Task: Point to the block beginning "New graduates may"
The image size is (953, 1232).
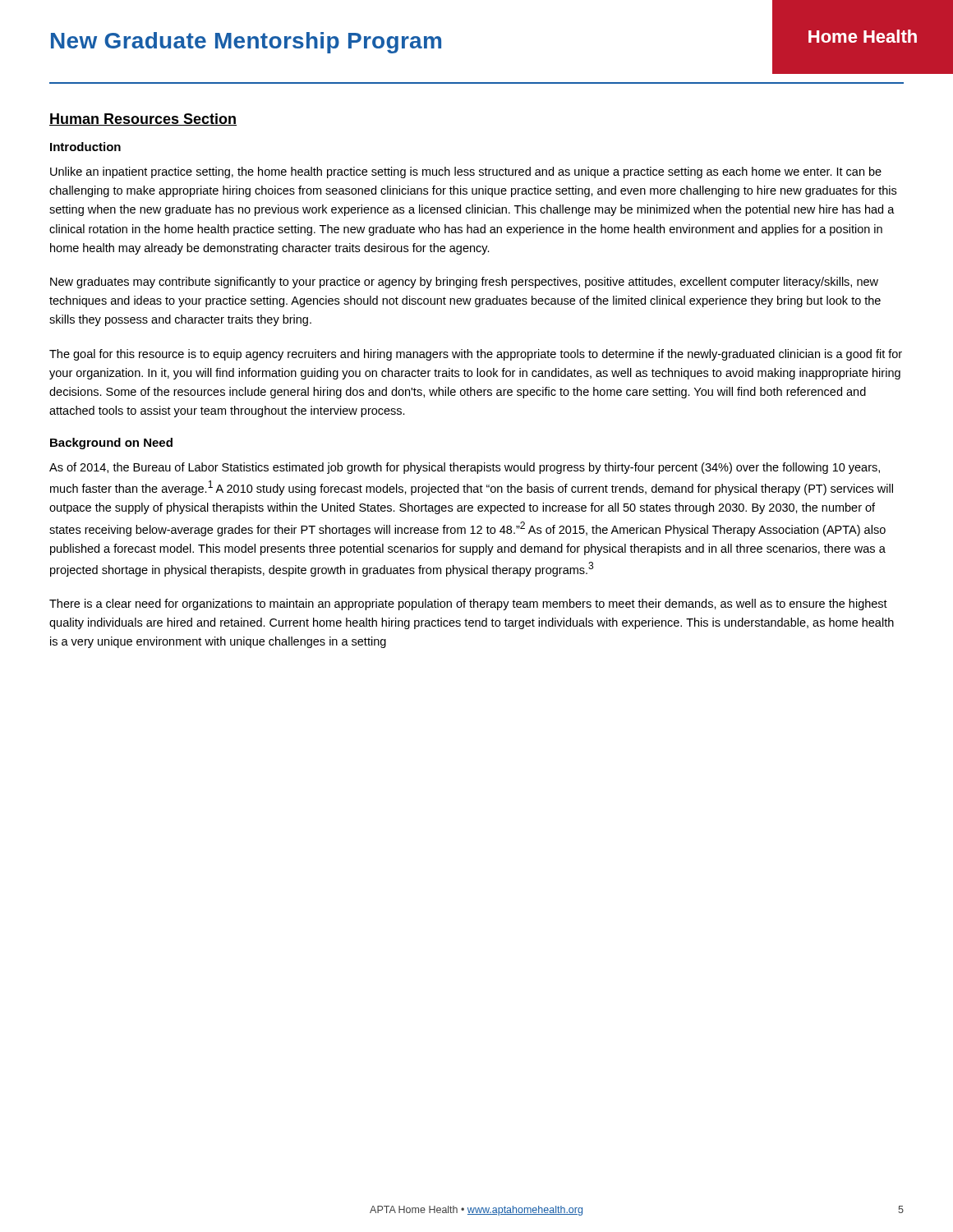Action: click(465, 301)
